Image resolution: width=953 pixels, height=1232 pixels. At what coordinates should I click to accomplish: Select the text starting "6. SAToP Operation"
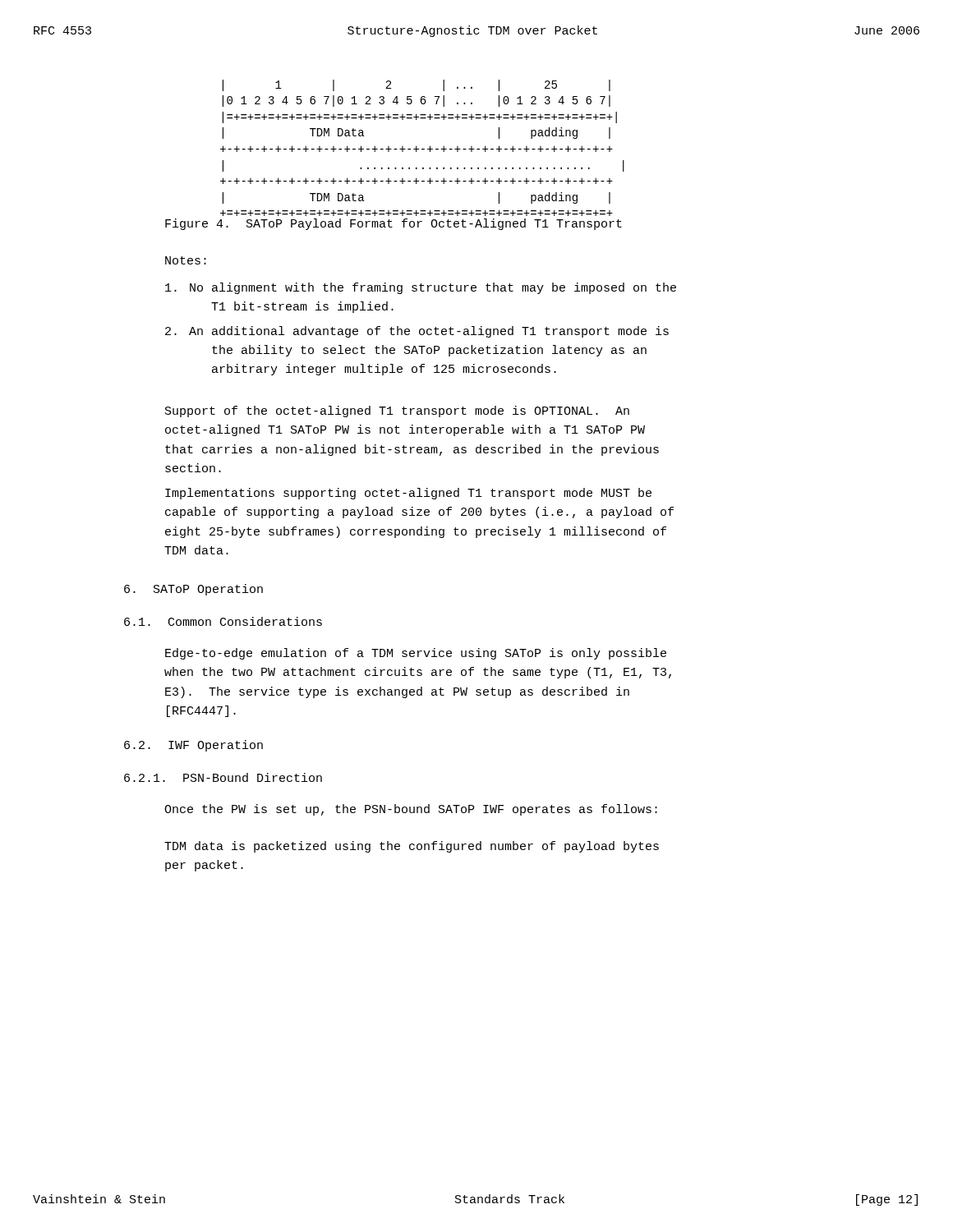point(194,590)
